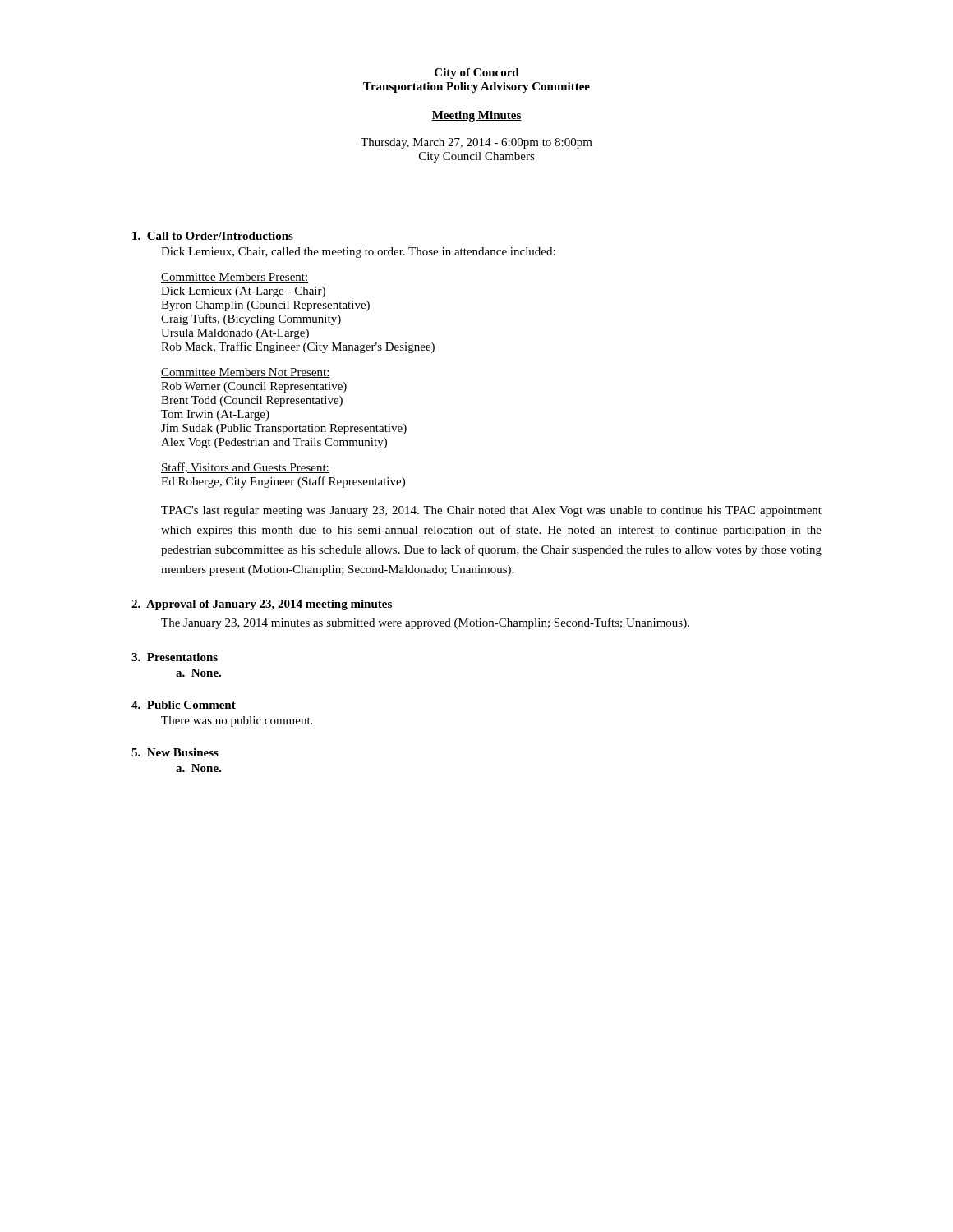Image resolution: width=953 pixels, height=1232 pixels.
Task: Locate the text starting "Committee Members Present:"
Action: click(298, 312)
